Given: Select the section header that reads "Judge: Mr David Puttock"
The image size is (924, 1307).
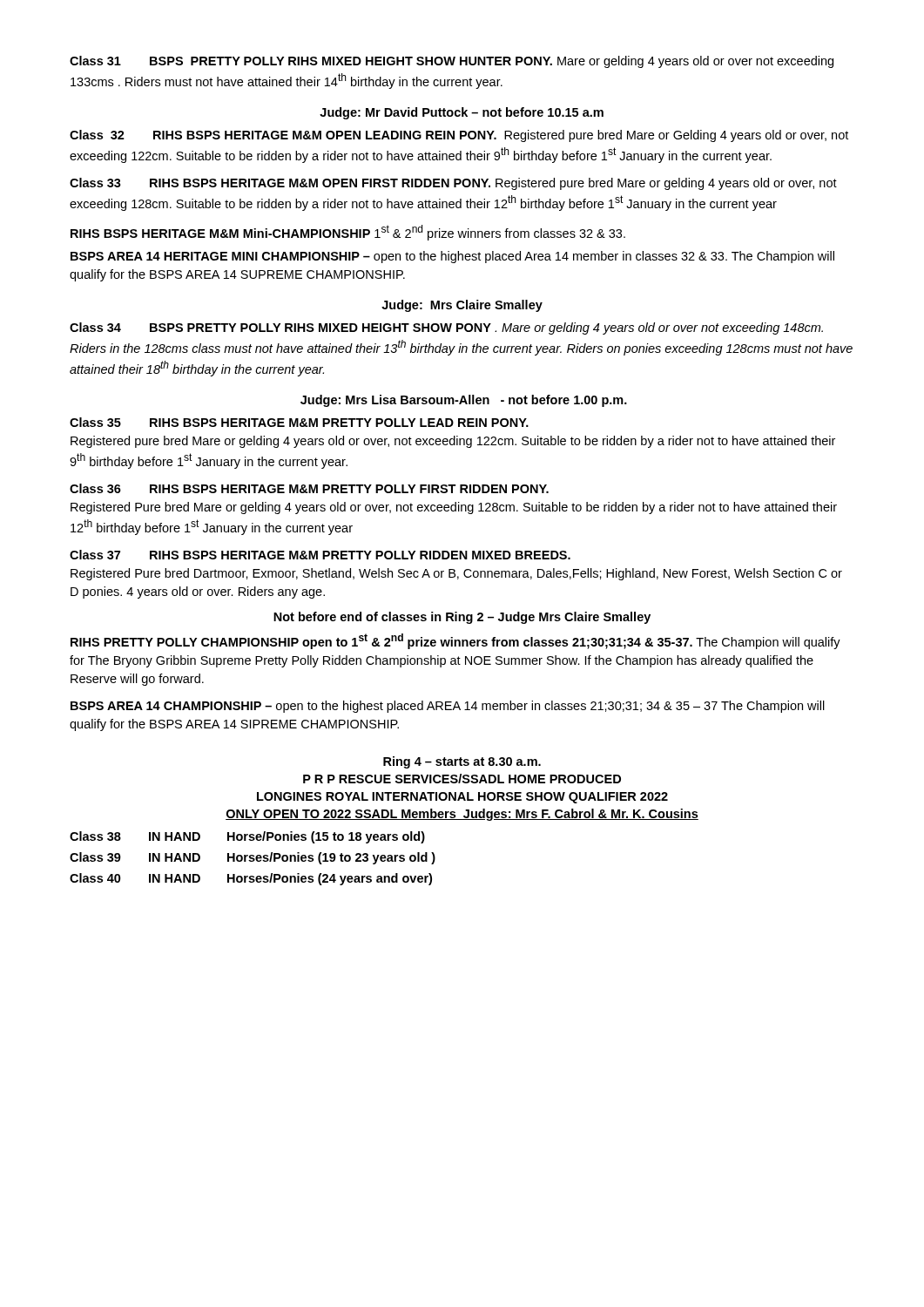Looking at the screenshot, I should point(462,112).
